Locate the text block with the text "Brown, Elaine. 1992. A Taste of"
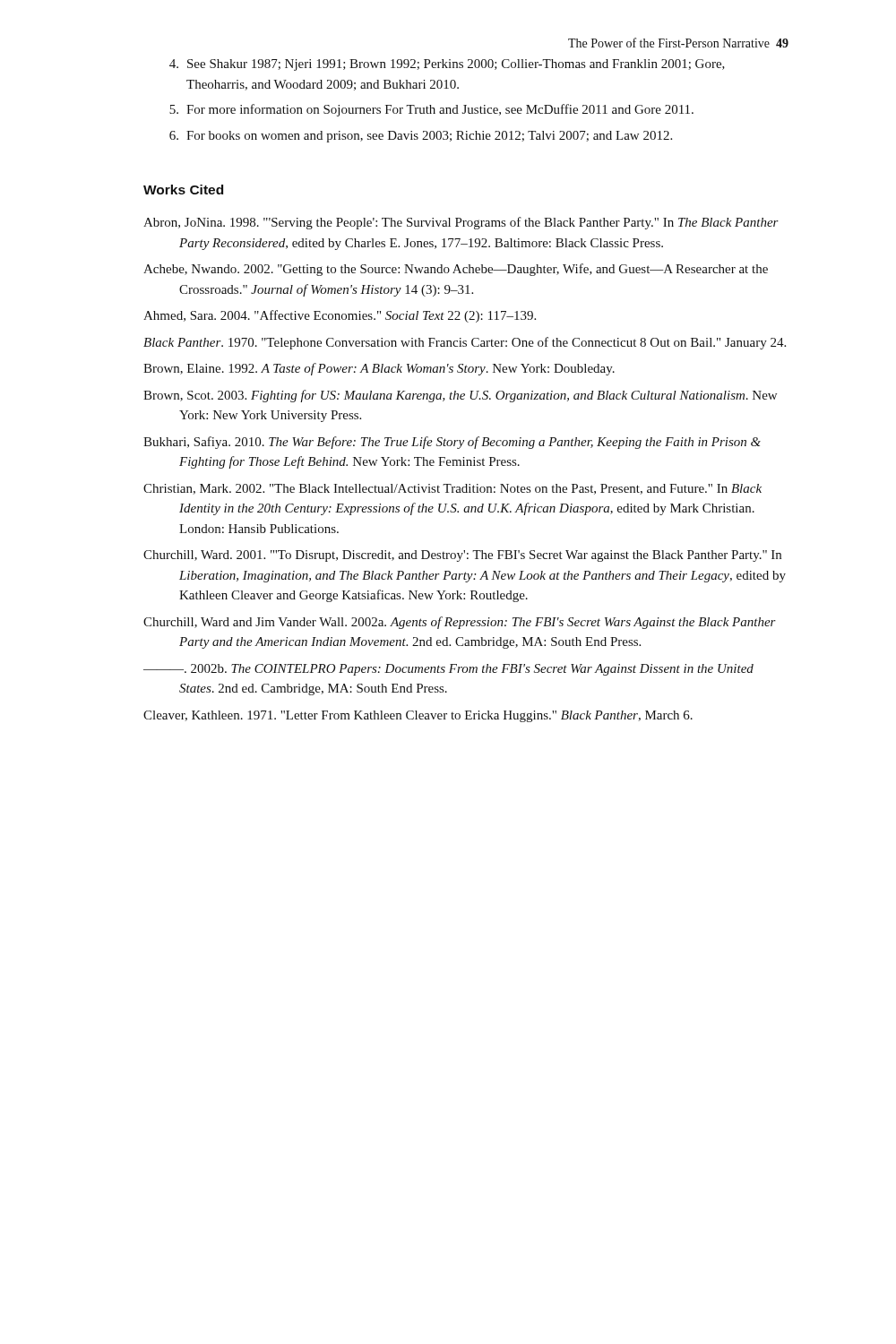Image resolution: width=896 pixels, height=1344 pixels. pos(379,368)
